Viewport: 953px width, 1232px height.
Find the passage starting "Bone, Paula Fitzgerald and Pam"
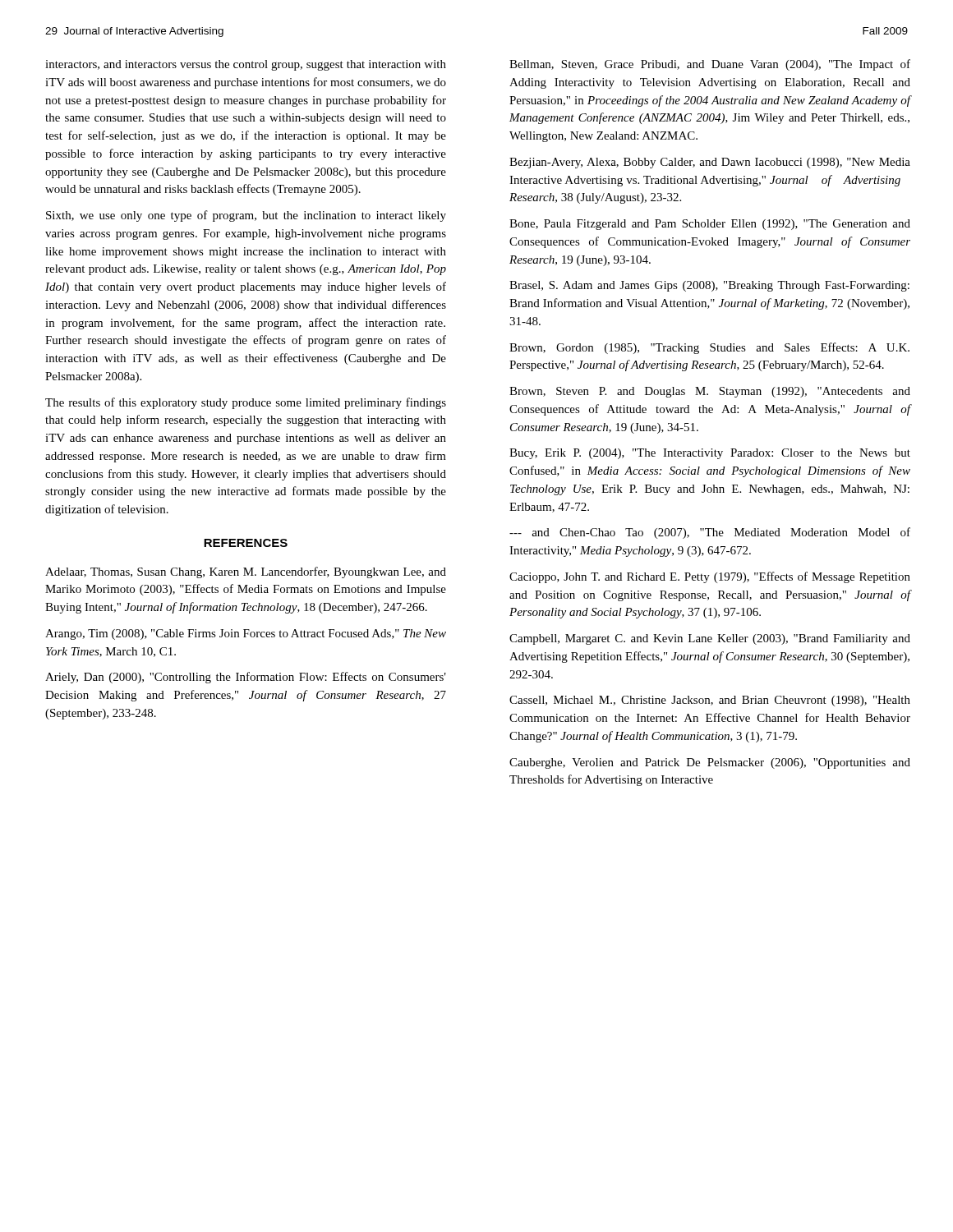click(710, 242)
